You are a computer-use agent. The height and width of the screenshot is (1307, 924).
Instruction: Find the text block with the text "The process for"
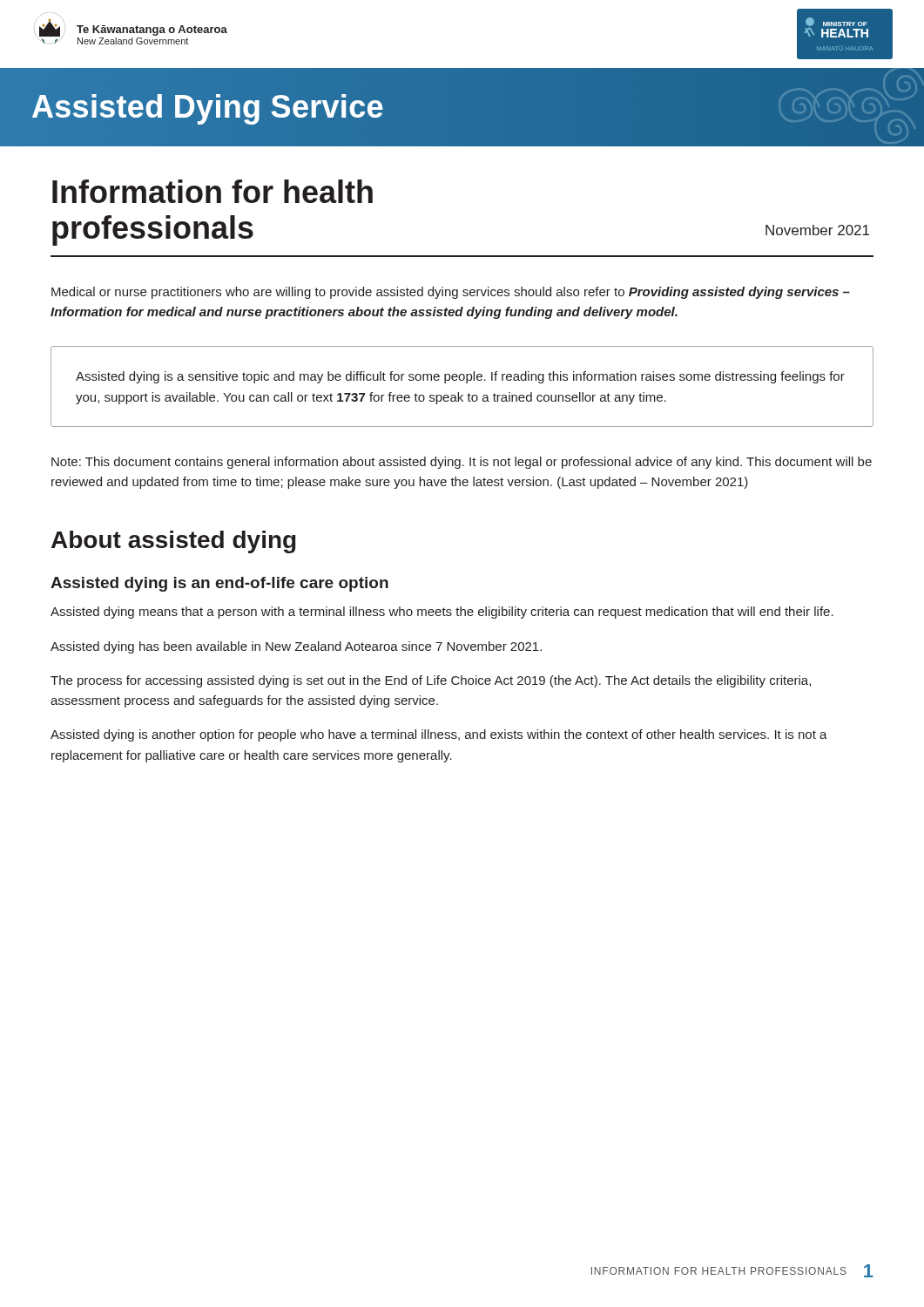click(431, 690)
